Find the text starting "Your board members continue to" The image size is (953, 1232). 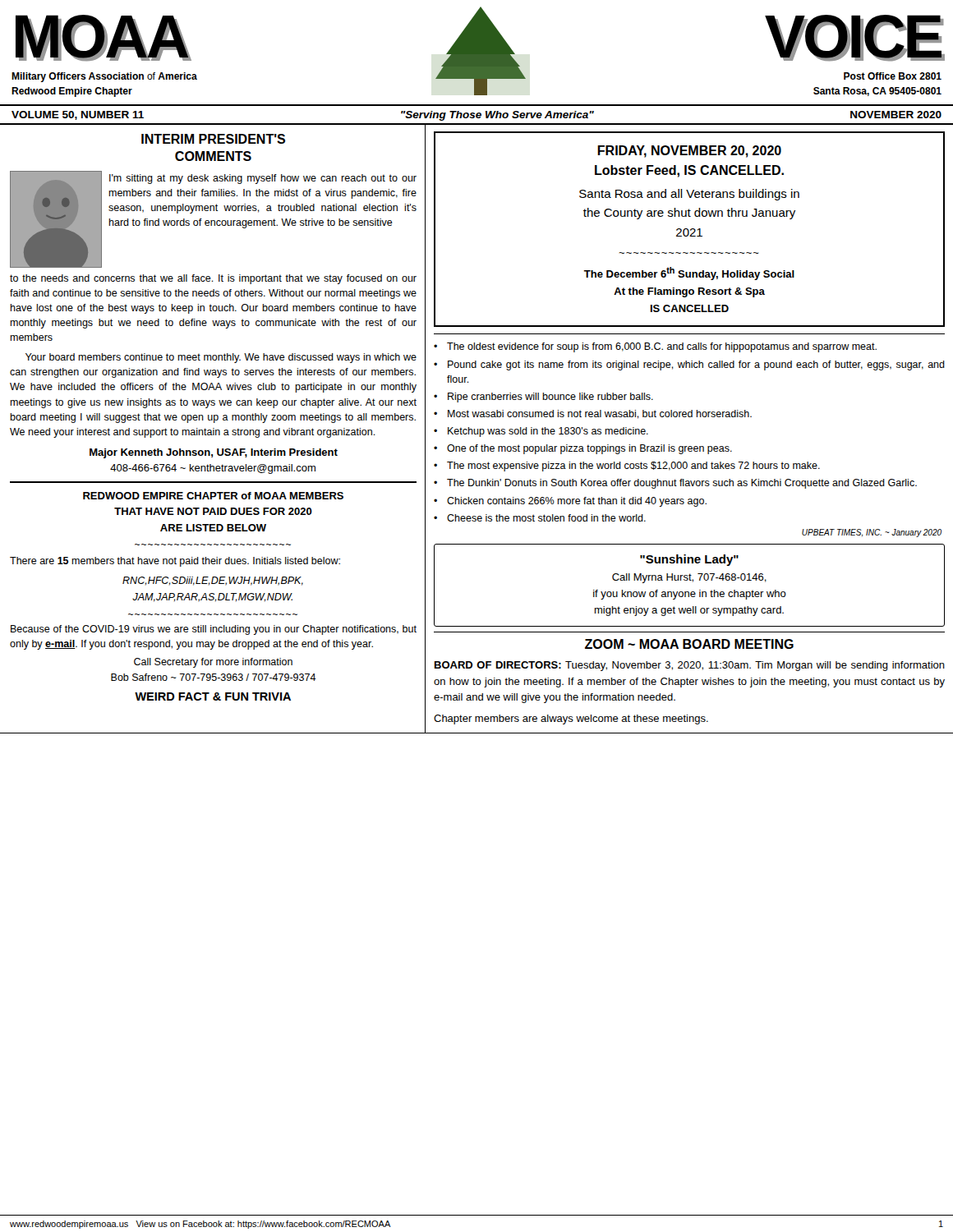click(x=213, y=395)
